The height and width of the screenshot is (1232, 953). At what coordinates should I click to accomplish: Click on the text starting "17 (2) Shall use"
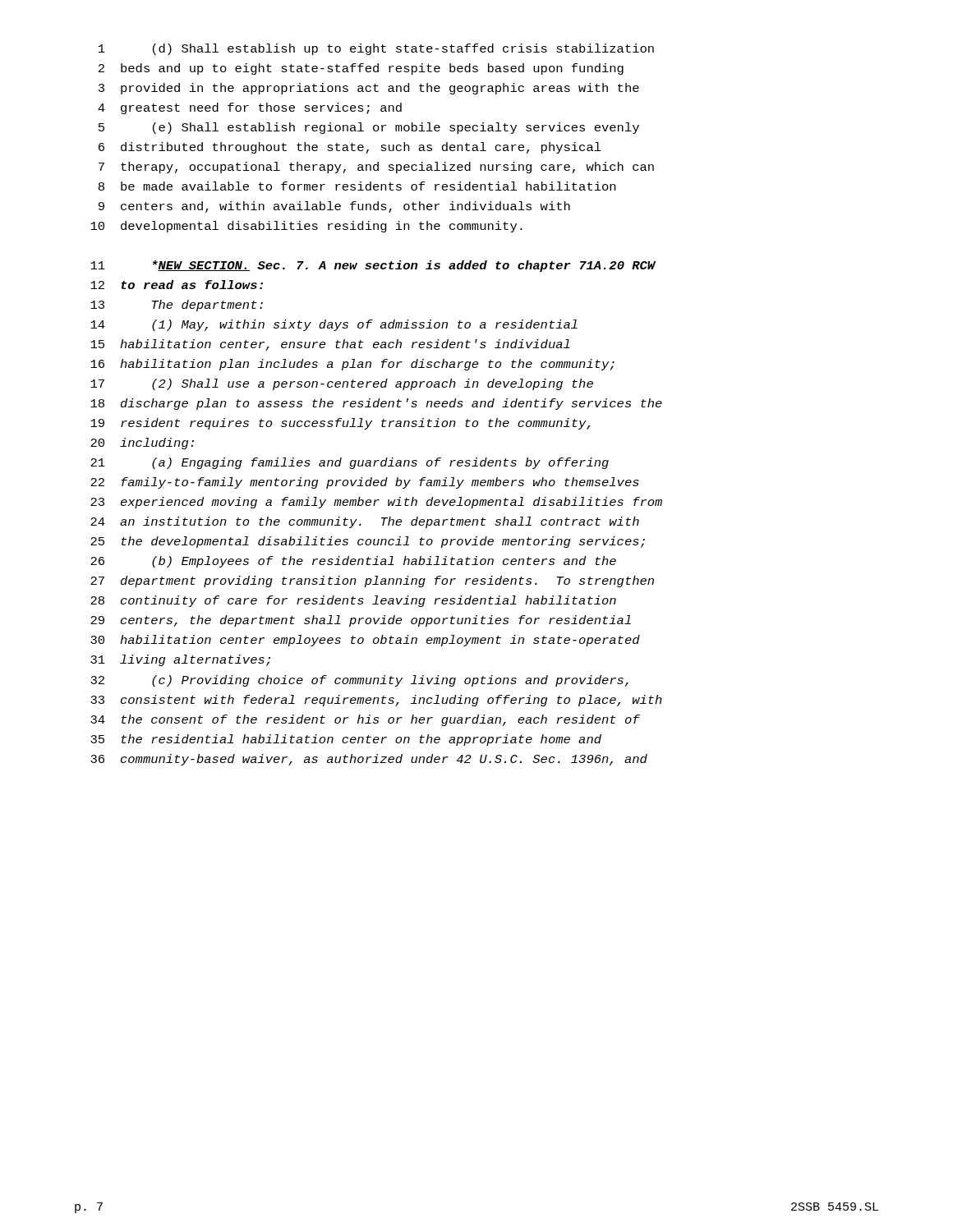point(476,414)
